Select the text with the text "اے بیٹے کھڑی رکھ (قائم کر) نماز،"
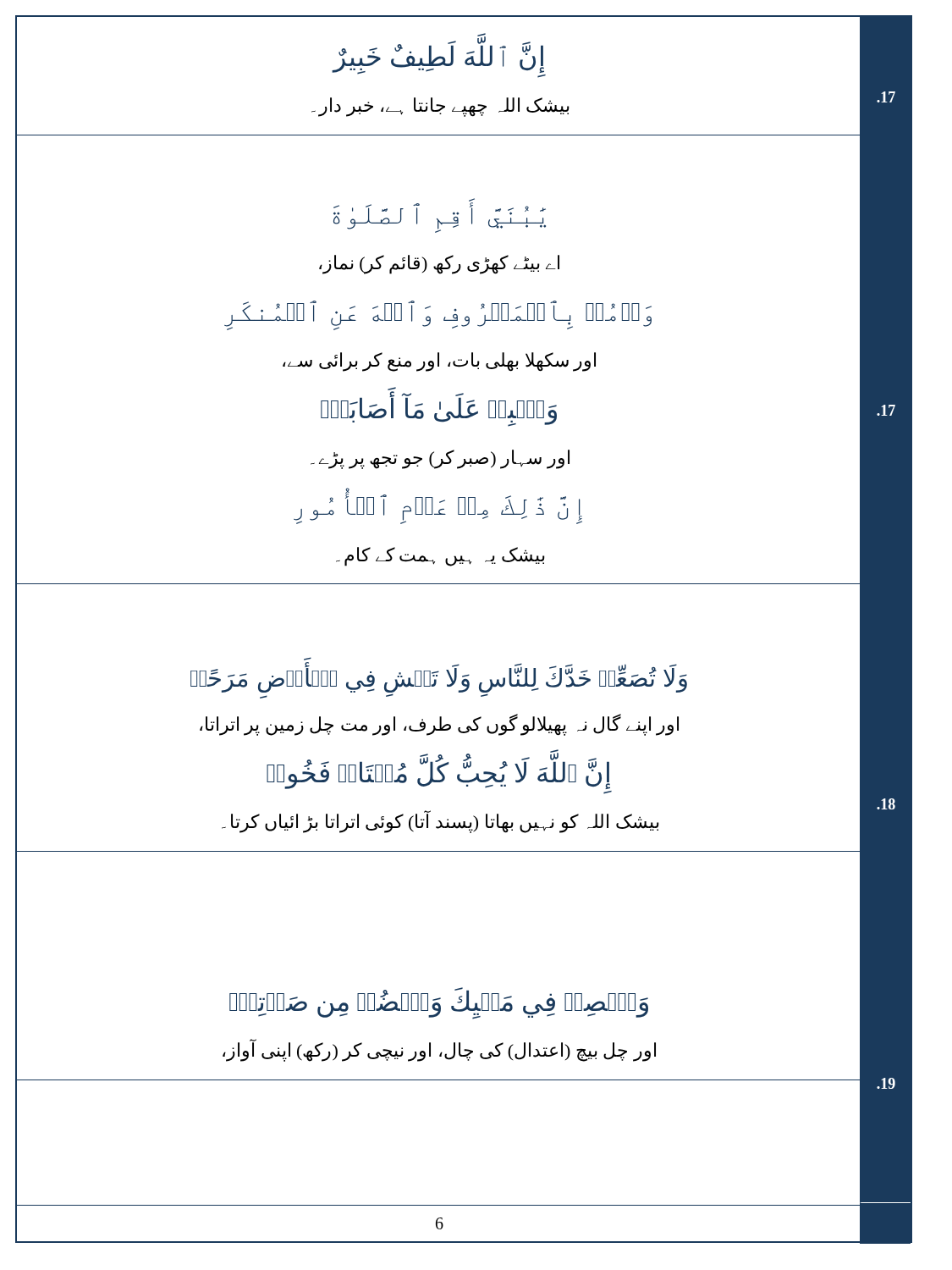Screen dimensions: 1270x952 [x=439, y=263]
